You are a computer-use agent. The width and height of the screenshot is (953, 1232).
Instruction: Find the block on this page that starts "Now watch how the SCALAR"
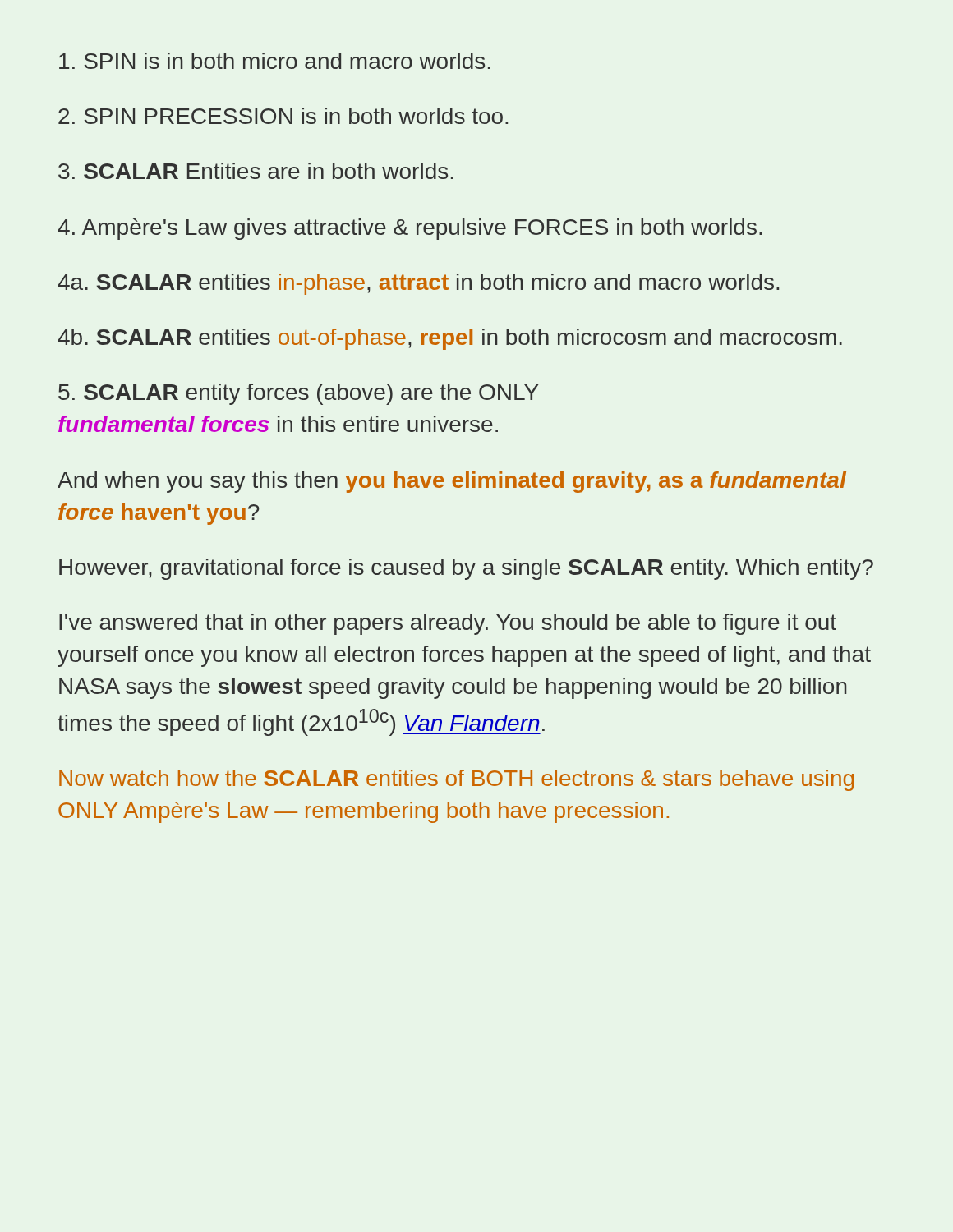pos(456,794)
